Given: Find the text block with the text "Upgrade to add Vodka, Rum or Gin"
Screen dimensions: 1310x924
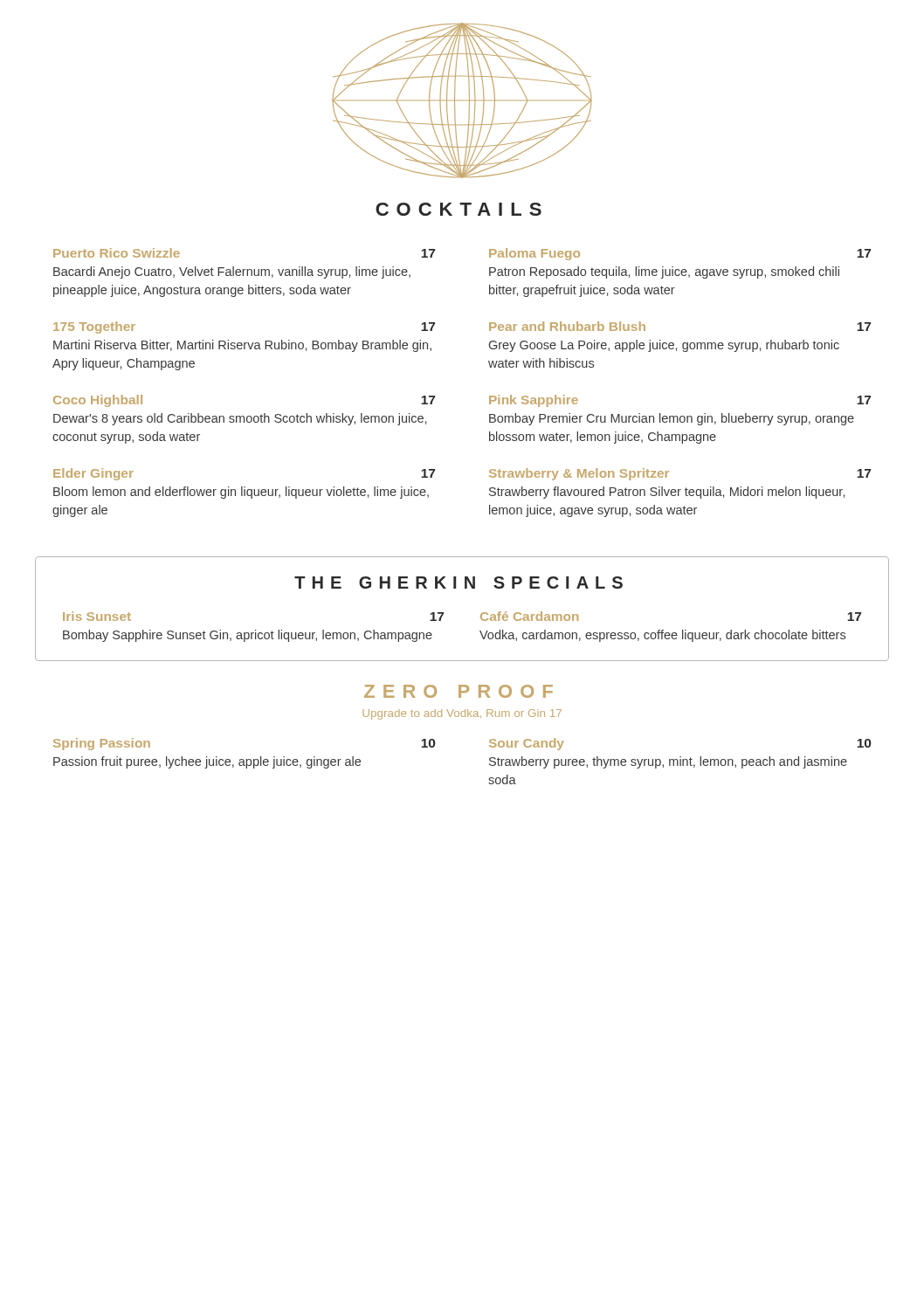Looking at the screenshot, I should coord(462,713).
